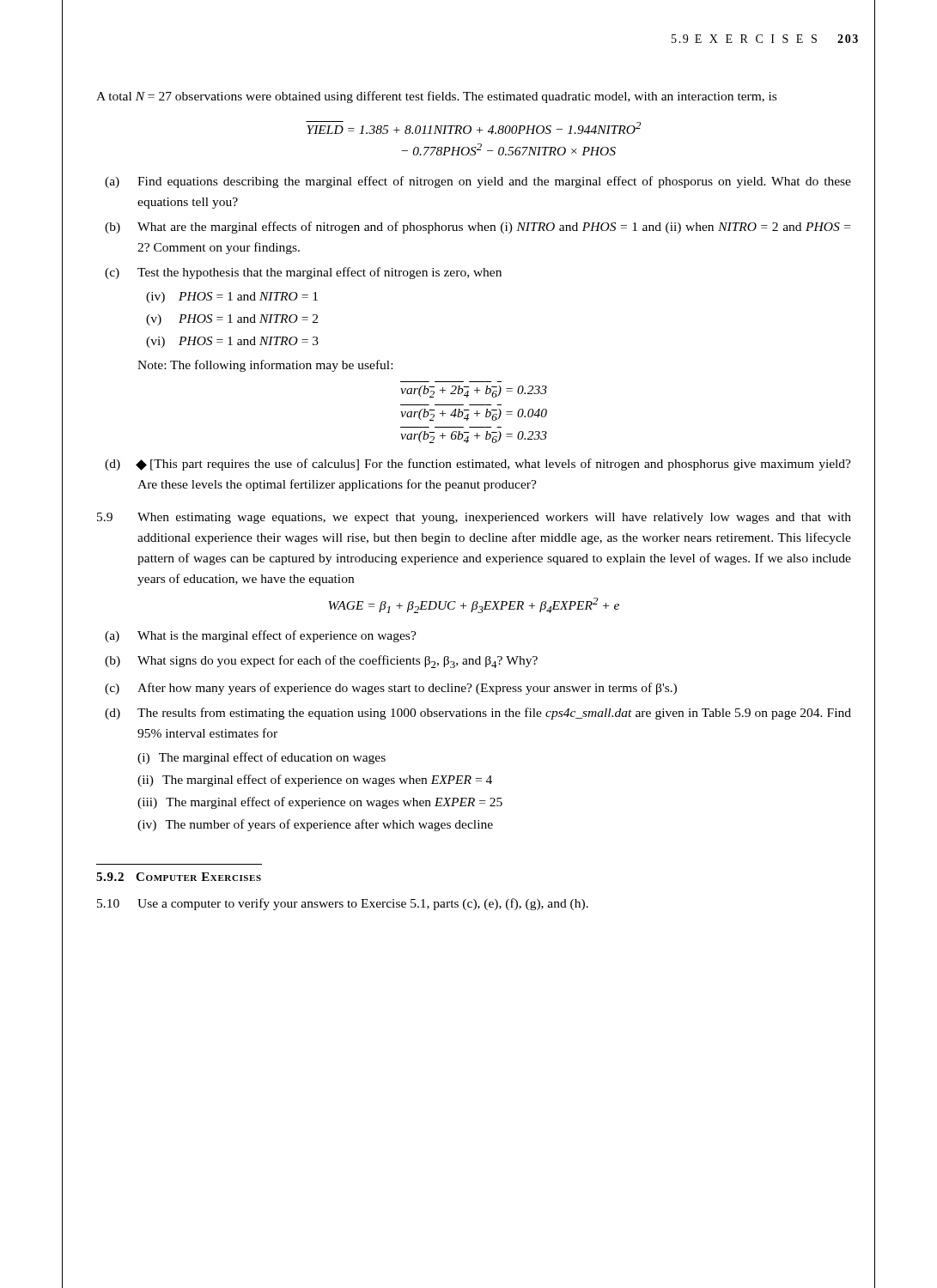Find the text block starting "(d) The results from estimating"
Image resolution: width=937 pixels, height=1288 pixels.
point(474,770)
